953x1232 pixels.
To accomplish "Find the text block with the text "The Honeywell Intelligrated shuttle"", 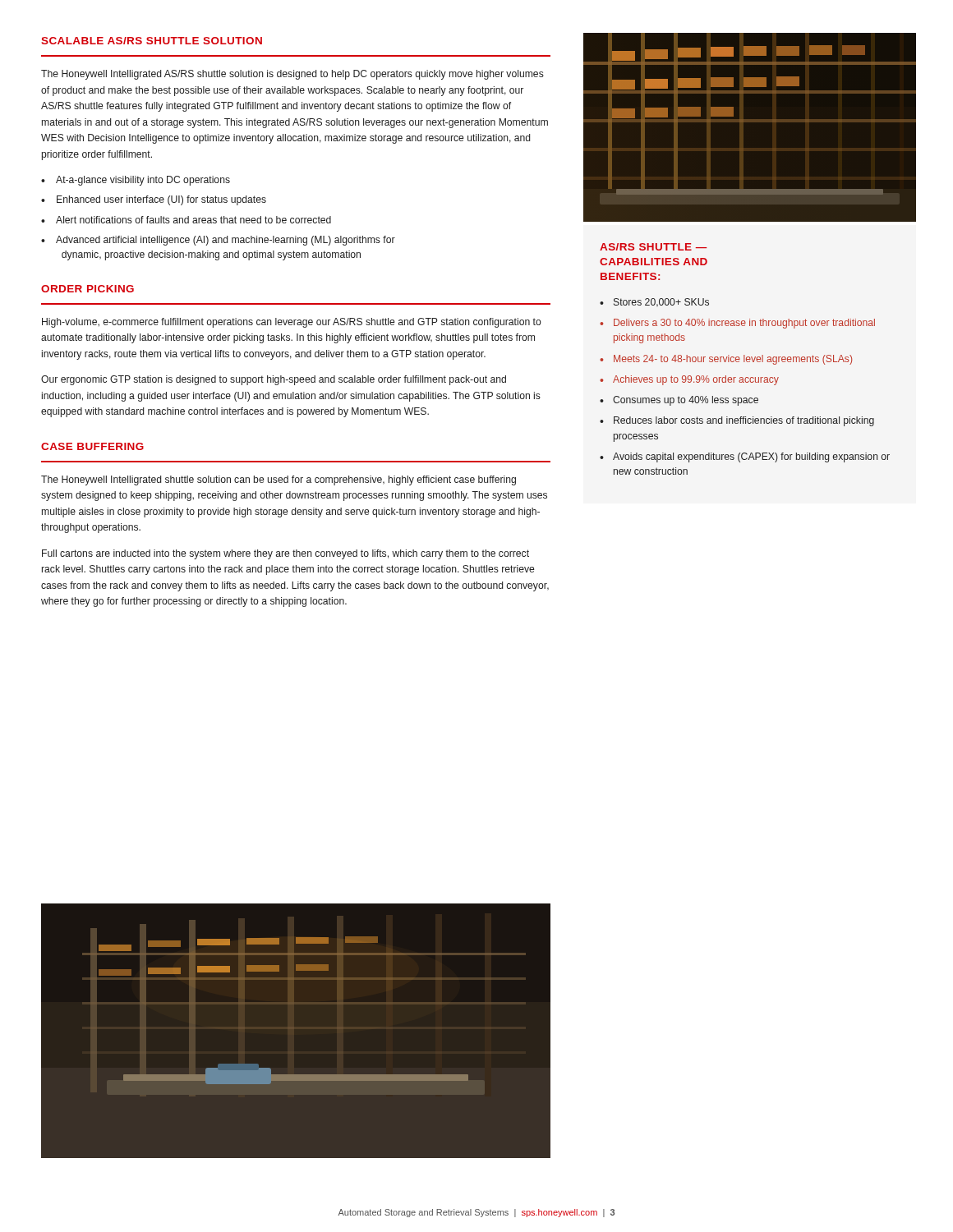I will [294, 503].
